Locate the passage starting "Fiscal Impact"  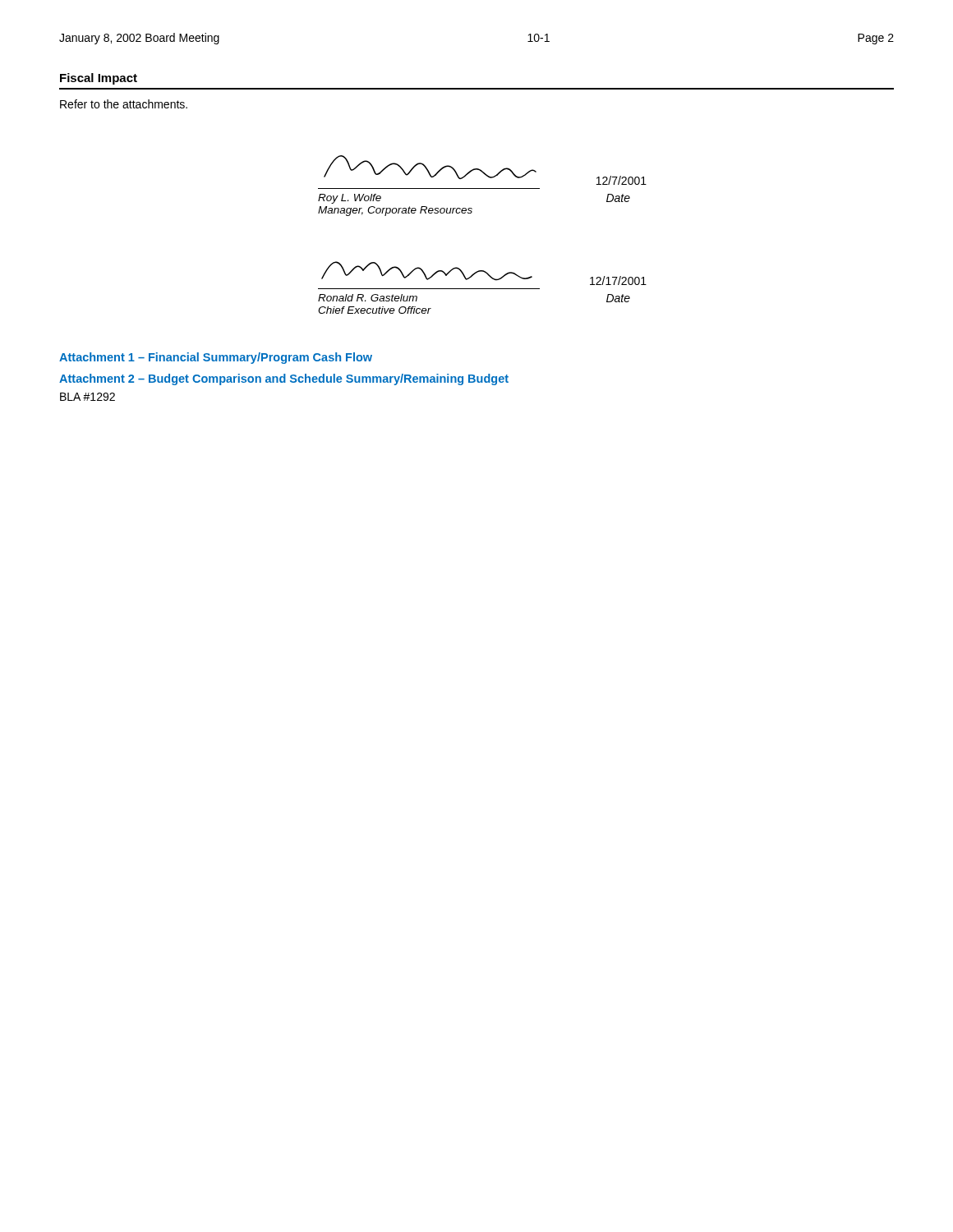[98, 78]
